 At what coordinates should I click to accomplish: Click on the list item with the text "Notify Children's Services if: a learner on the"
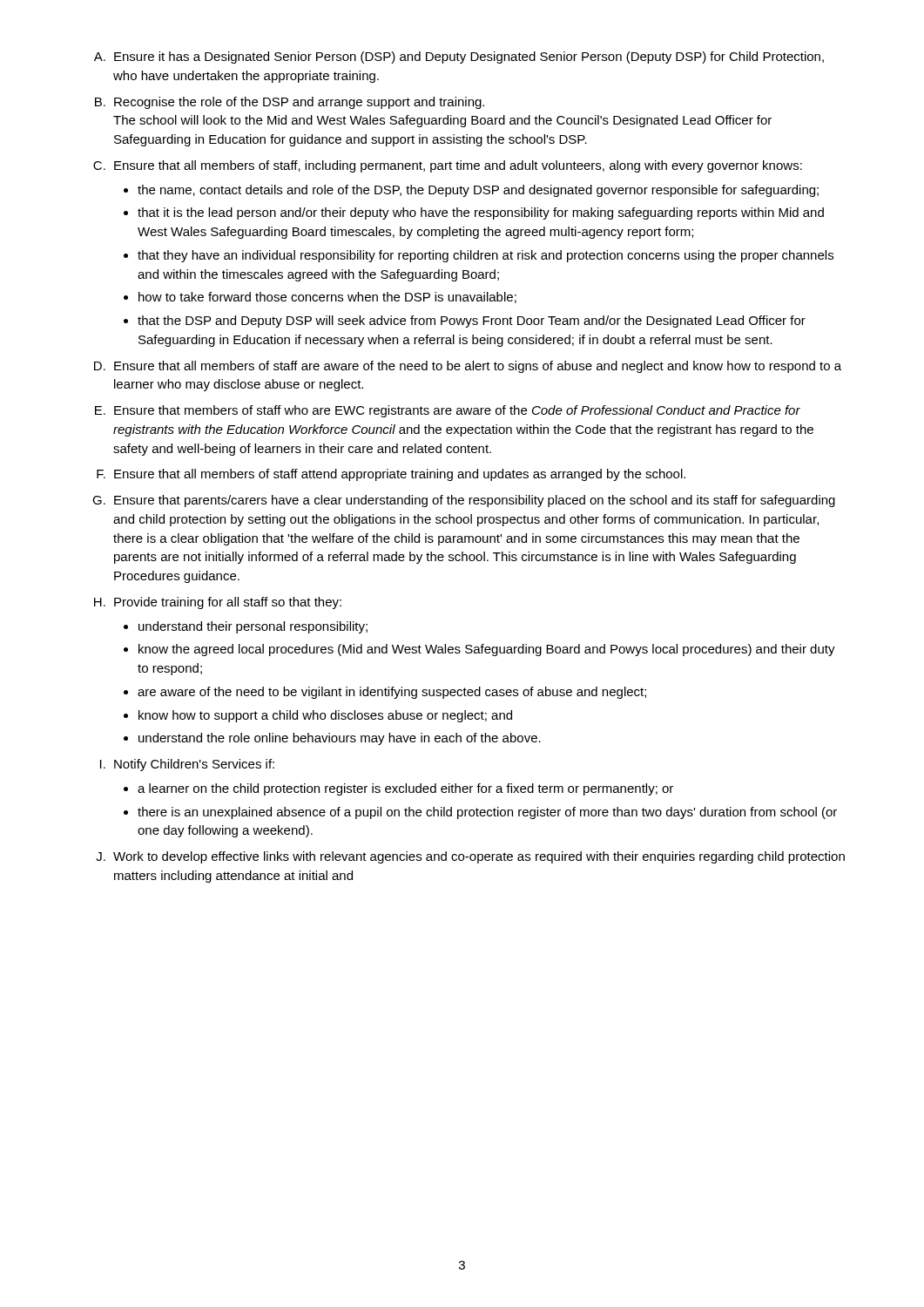tap(479, 798)
